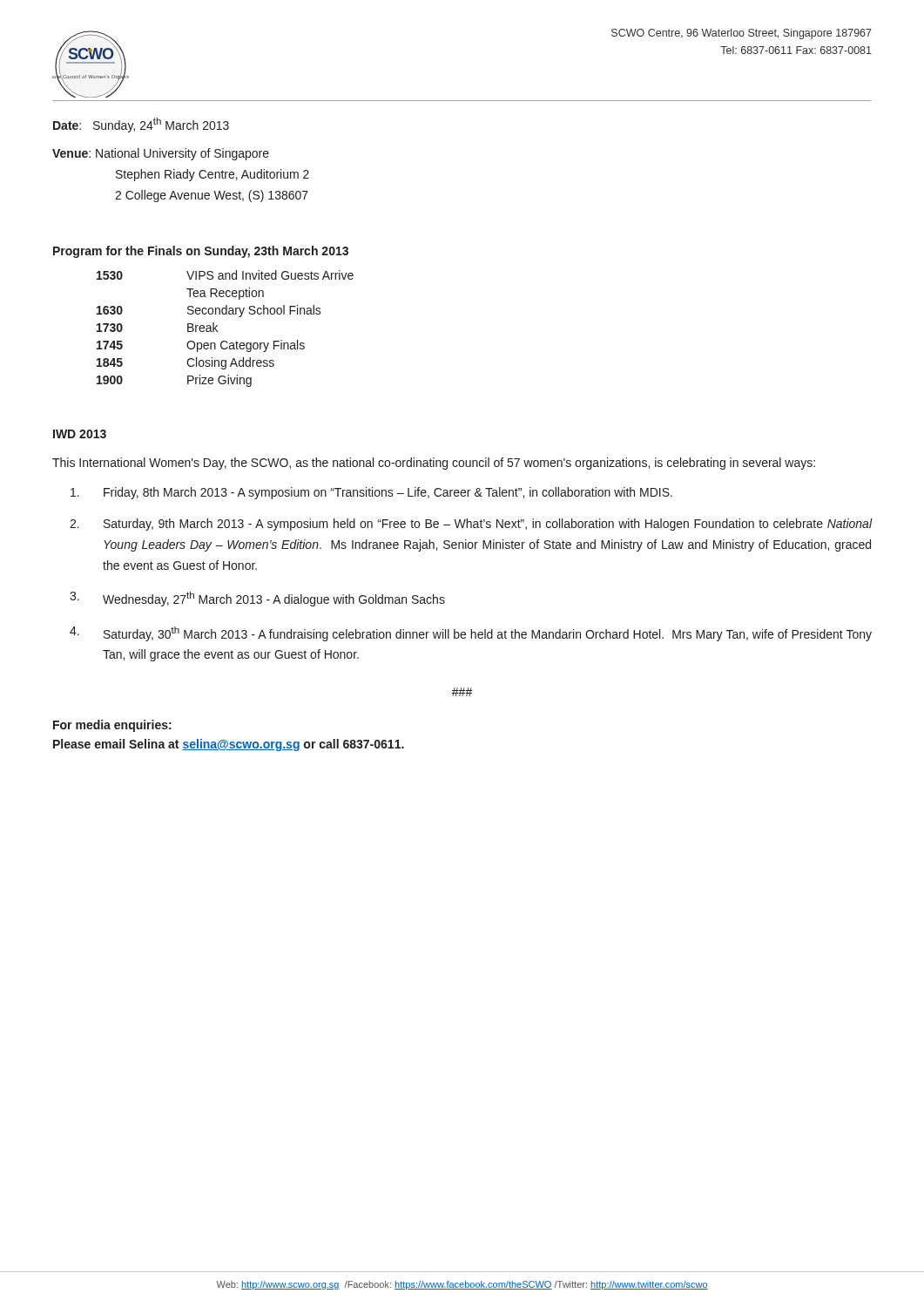Locate the element starting "2. Saturday, 9th March 2013 - A symposium"
Screen dimensions: 1307x924
471,545
